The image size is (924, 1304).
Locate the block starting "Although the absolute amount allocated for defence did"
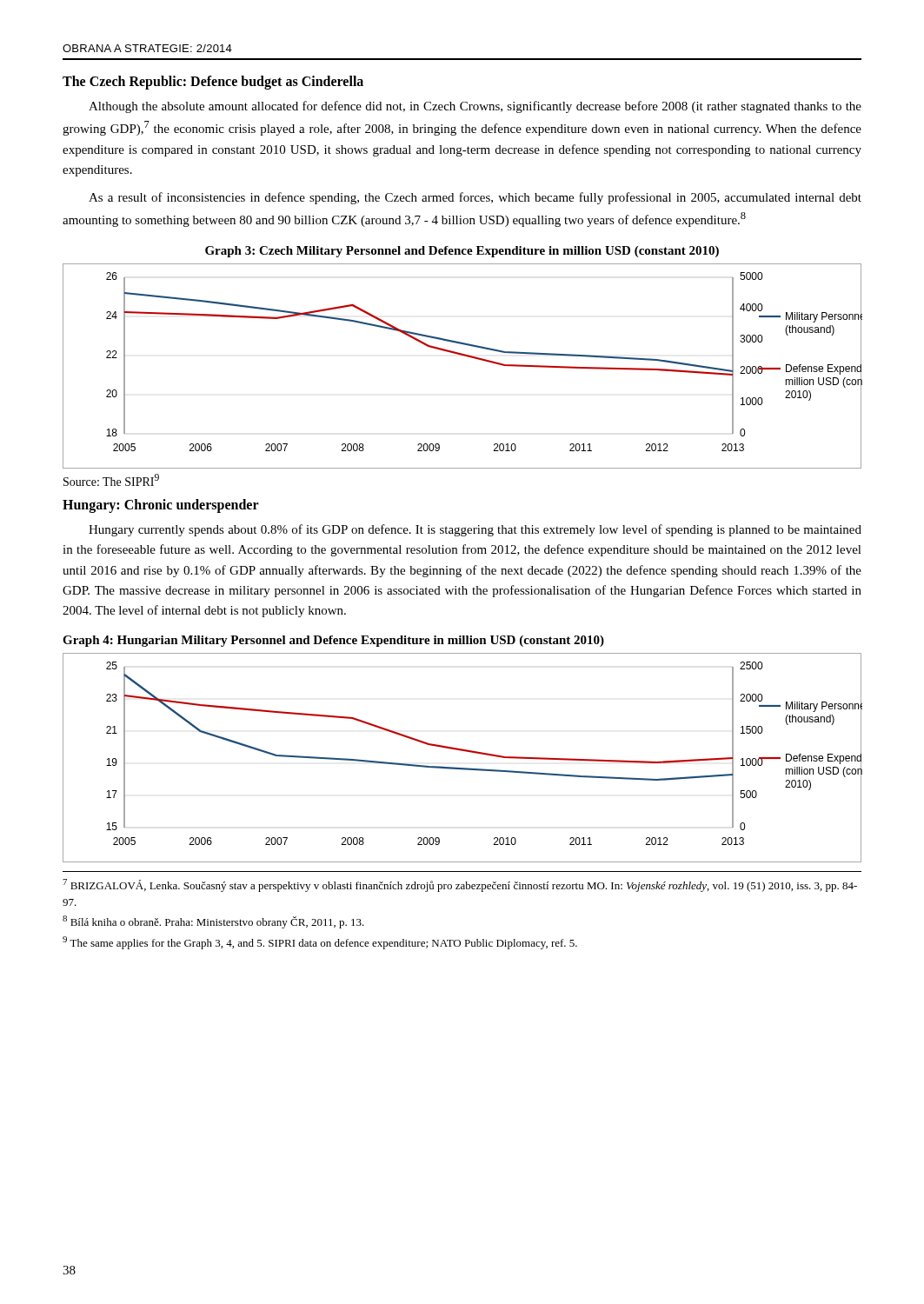coord(462,164)
